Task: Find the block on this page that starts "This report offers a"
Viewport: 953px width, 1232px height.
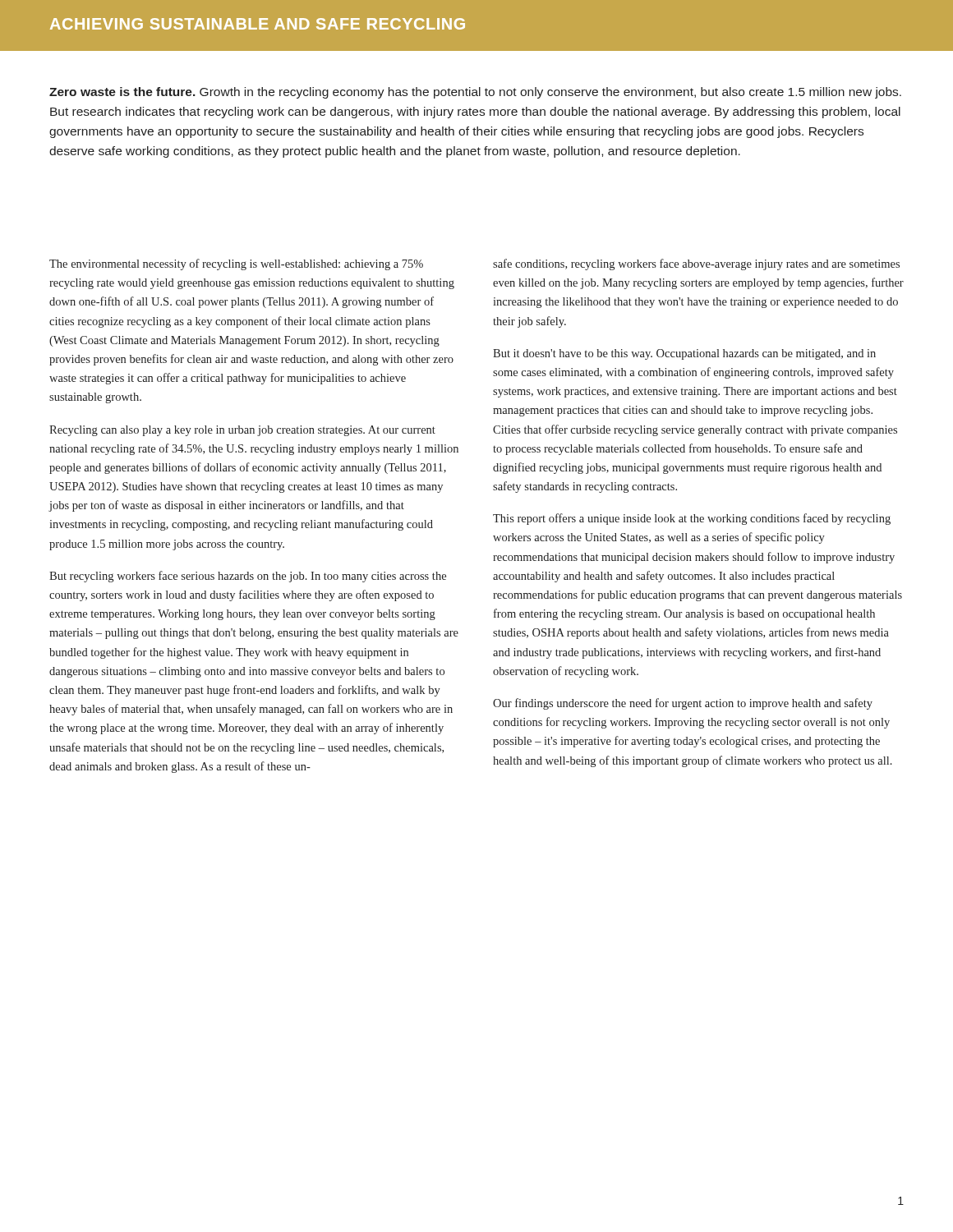Action: 698,595
